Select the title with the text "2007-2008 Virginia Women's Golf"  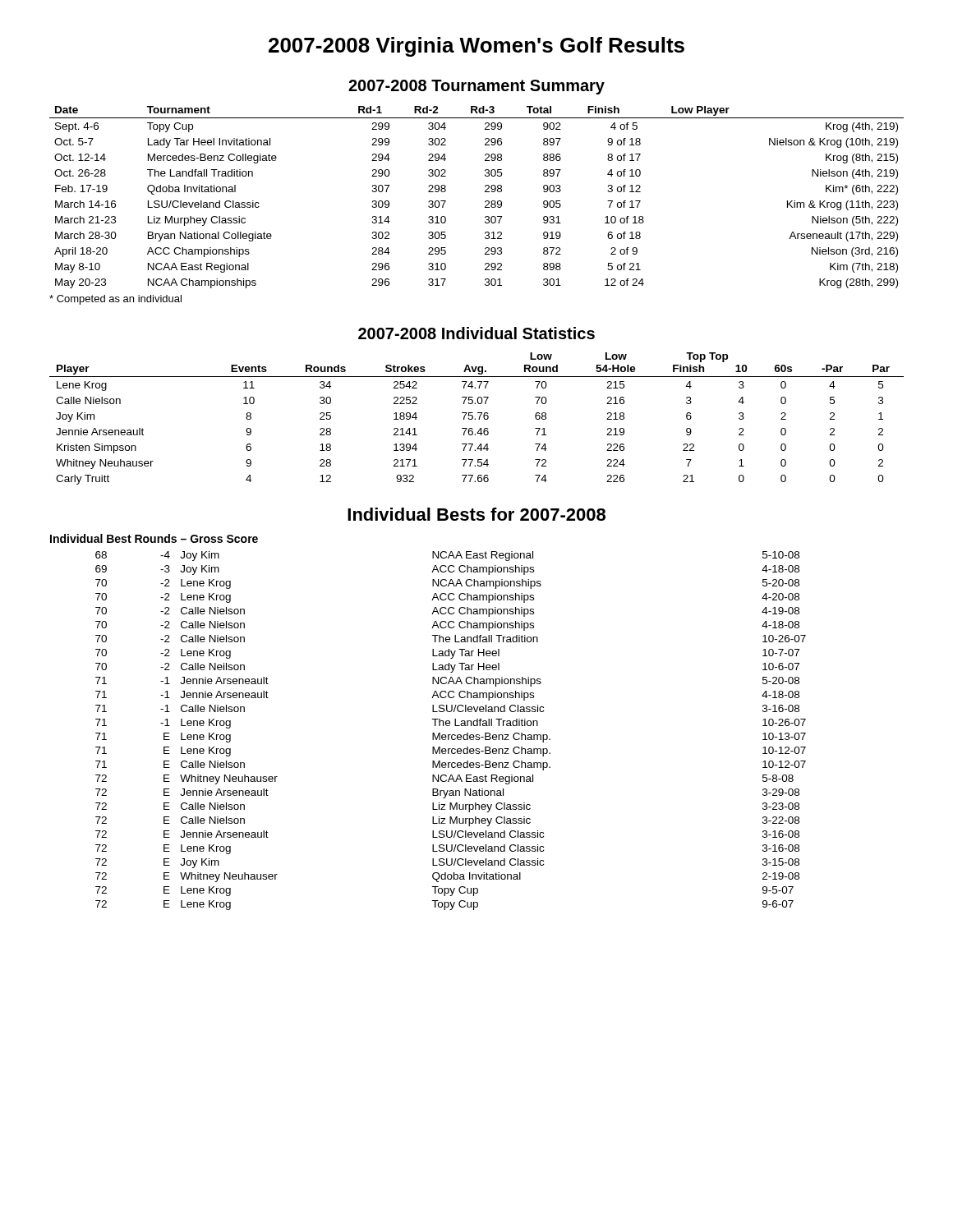[476, 45]
